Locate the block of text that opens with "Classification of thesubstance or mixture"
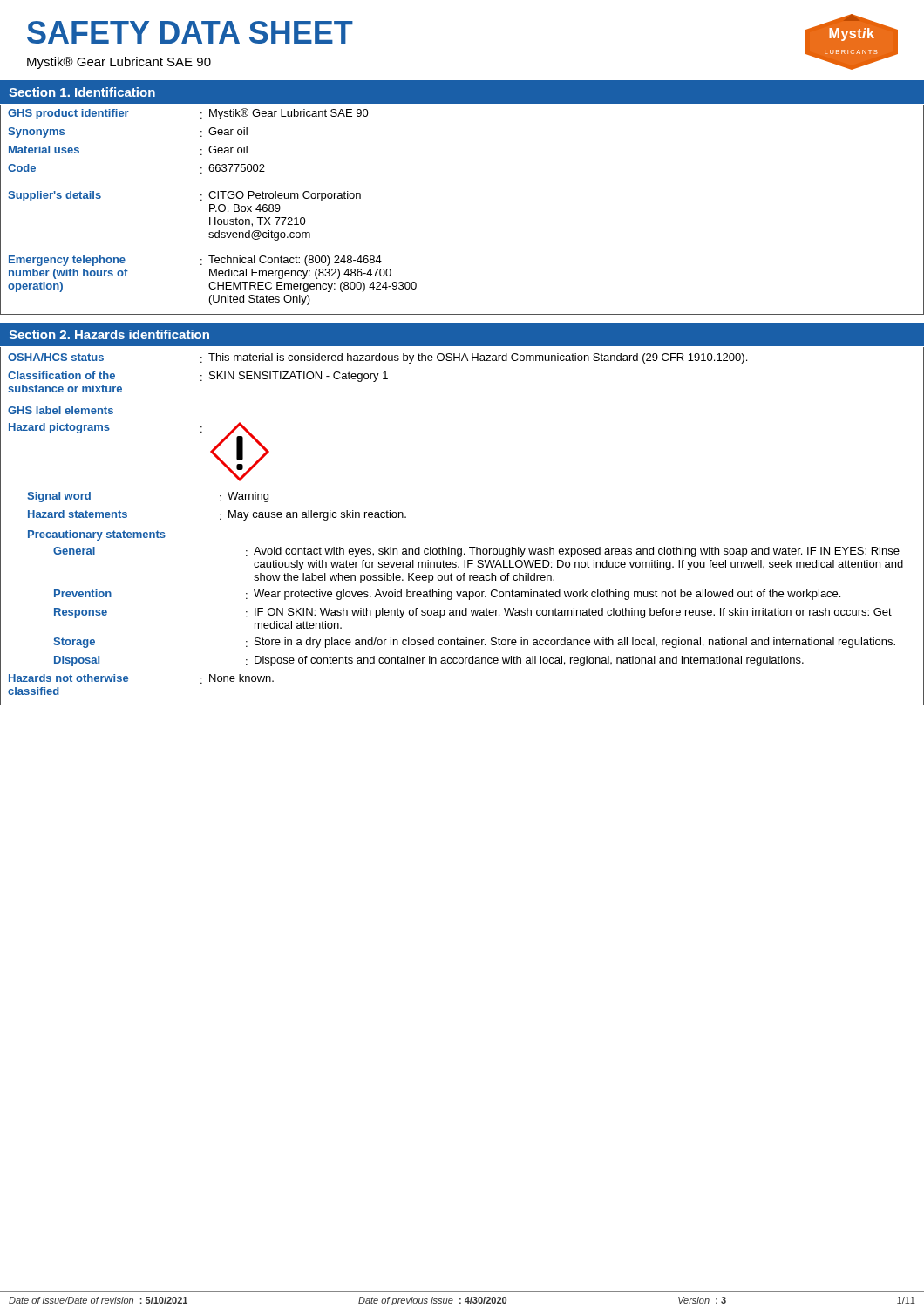924x1308 pixels. tap(73, 379)
